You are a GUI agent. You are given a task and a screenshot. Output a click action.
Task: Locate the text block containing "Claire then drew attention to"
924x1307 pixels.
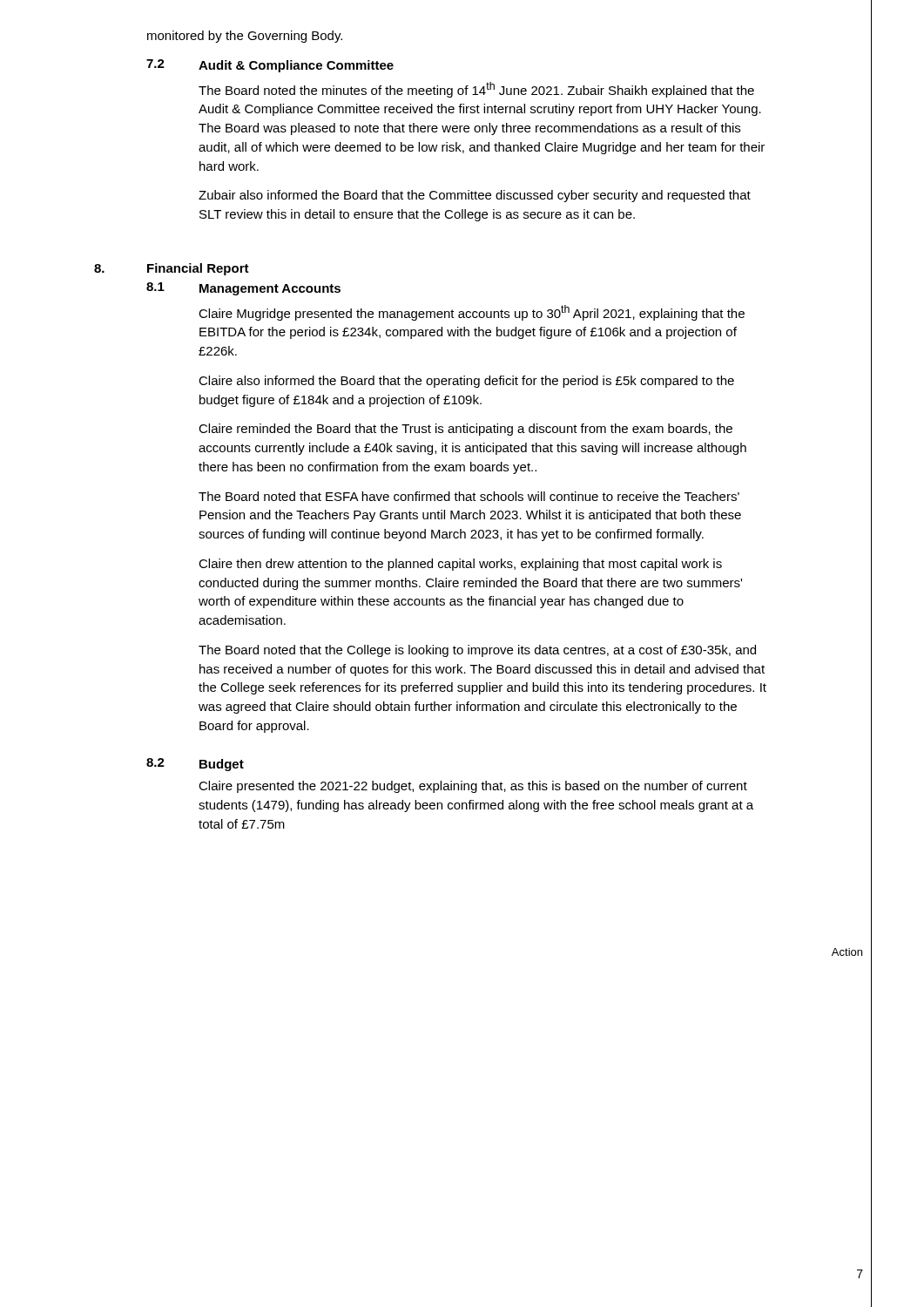[x=486, y=592]
